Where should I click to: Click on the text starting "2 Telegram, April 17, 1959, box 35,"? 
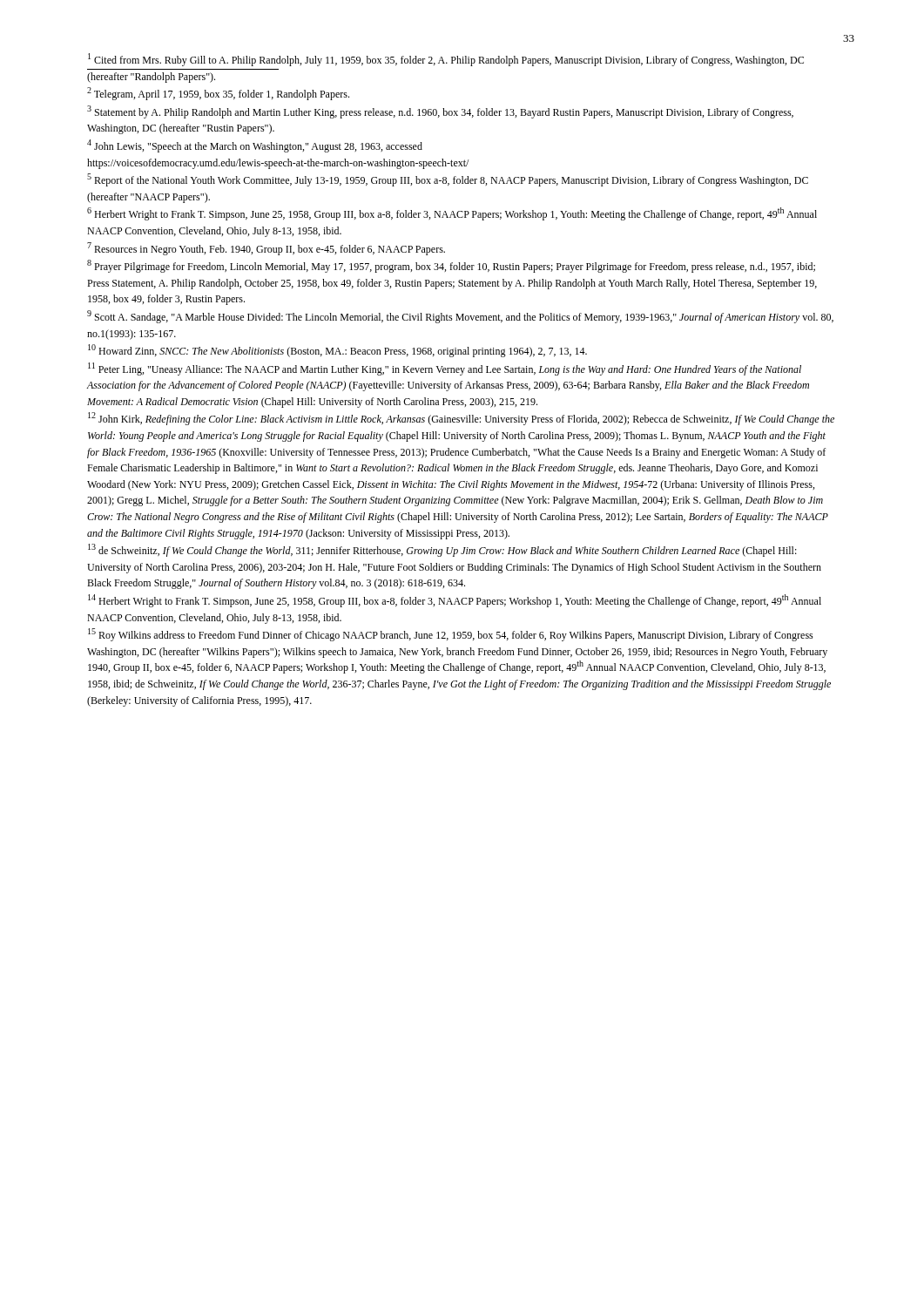click(219, 93)
